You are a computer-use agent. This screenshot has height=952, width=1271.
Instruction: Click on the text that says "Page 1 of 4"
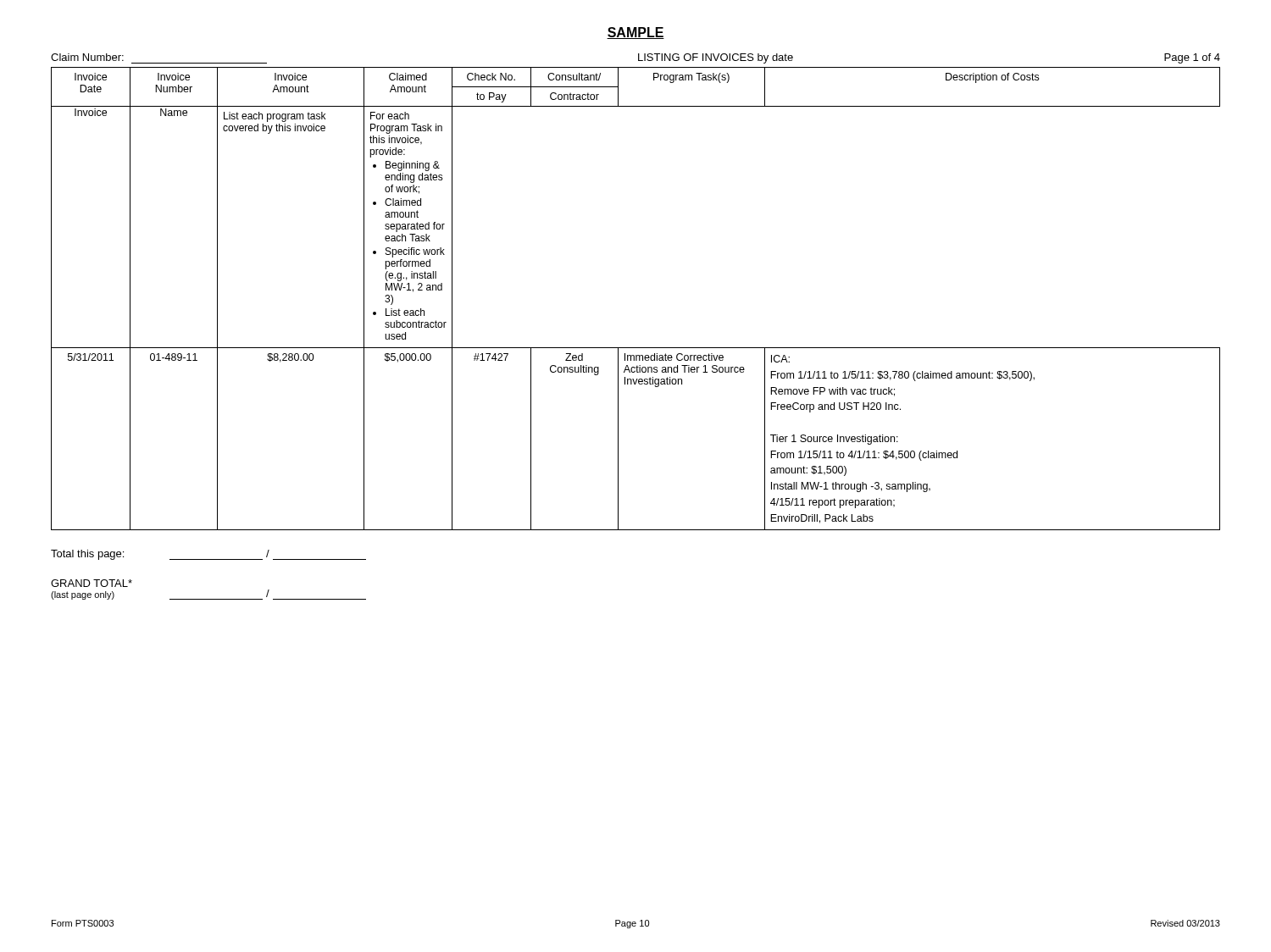point(1192,57)
